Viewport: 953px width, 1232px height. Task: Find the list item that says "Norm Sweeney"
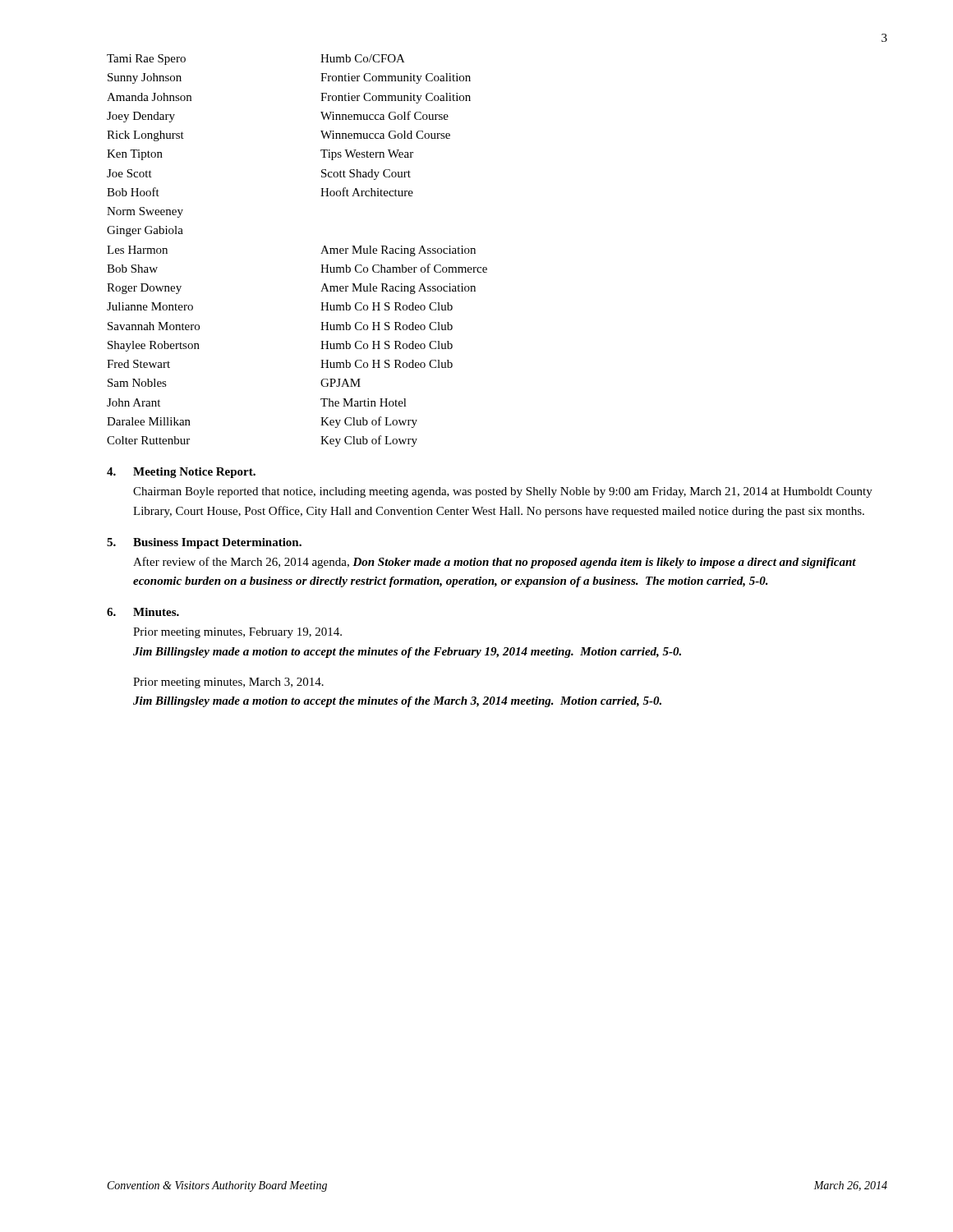pyautogui.click(x=145, y=212)
